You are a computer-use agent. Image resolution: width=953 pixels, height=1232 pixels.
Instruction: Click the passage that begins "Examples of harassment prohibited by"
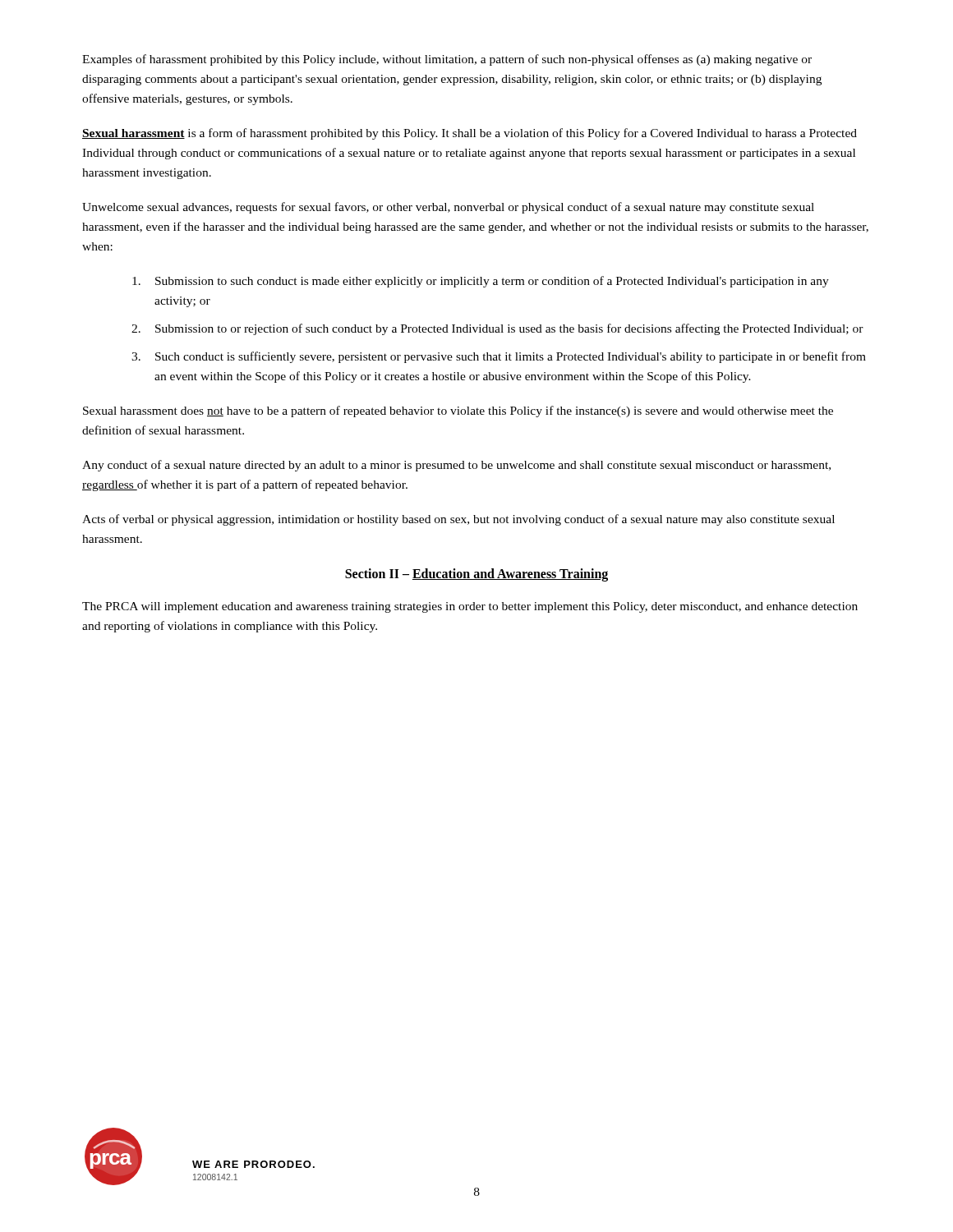(452, 78)
